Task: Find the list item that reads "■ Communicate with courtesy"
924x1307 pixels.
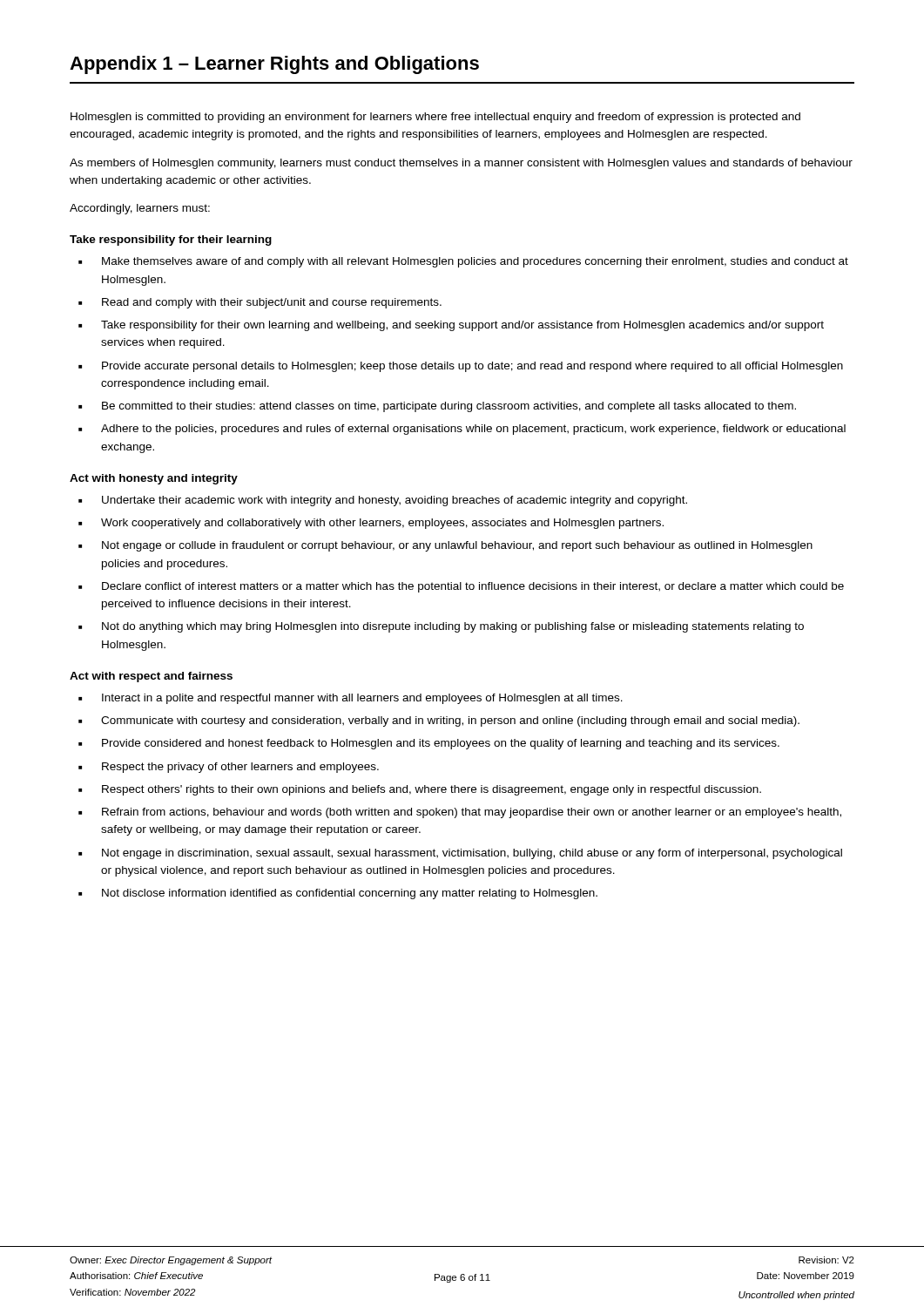Action: (466, 721)
